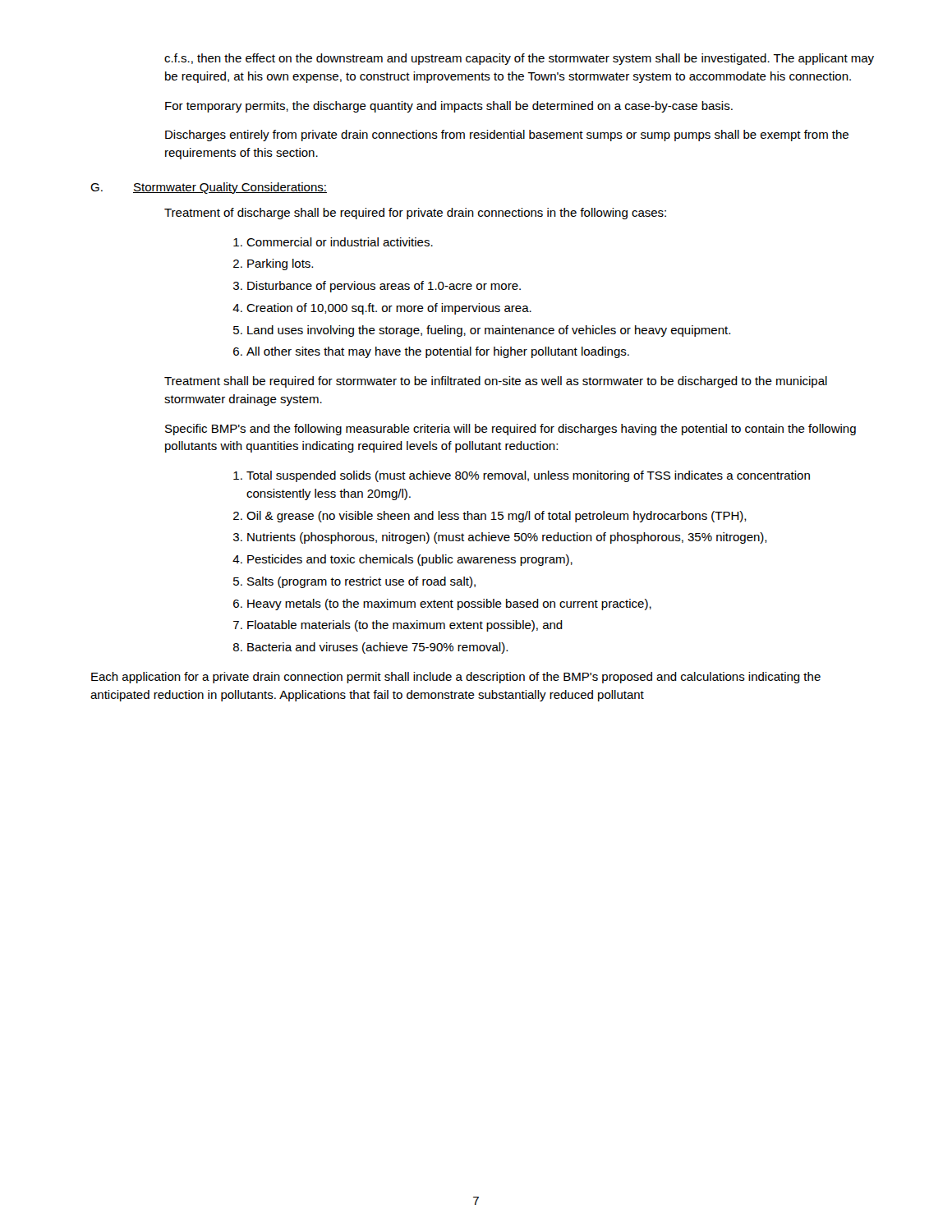Viewport: 952px width, 1232px height.
Task: Click on the list item that says "Nutrients (phosphorous, nitrogen) (must achieve 50% reduction"
Action: point(562,537)
